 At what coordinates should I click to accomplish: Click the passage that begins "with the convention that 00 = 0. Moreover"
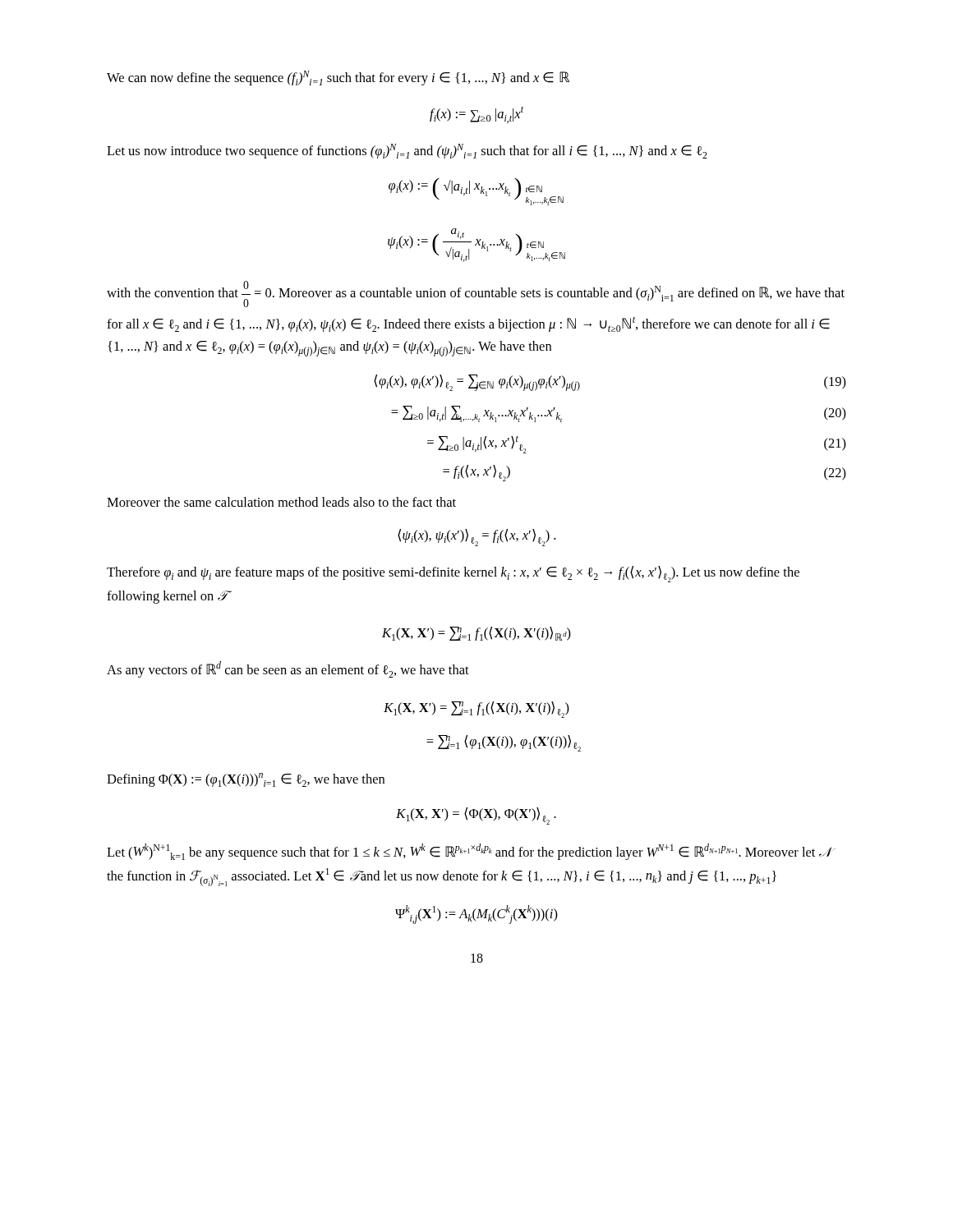pos(476,317)
